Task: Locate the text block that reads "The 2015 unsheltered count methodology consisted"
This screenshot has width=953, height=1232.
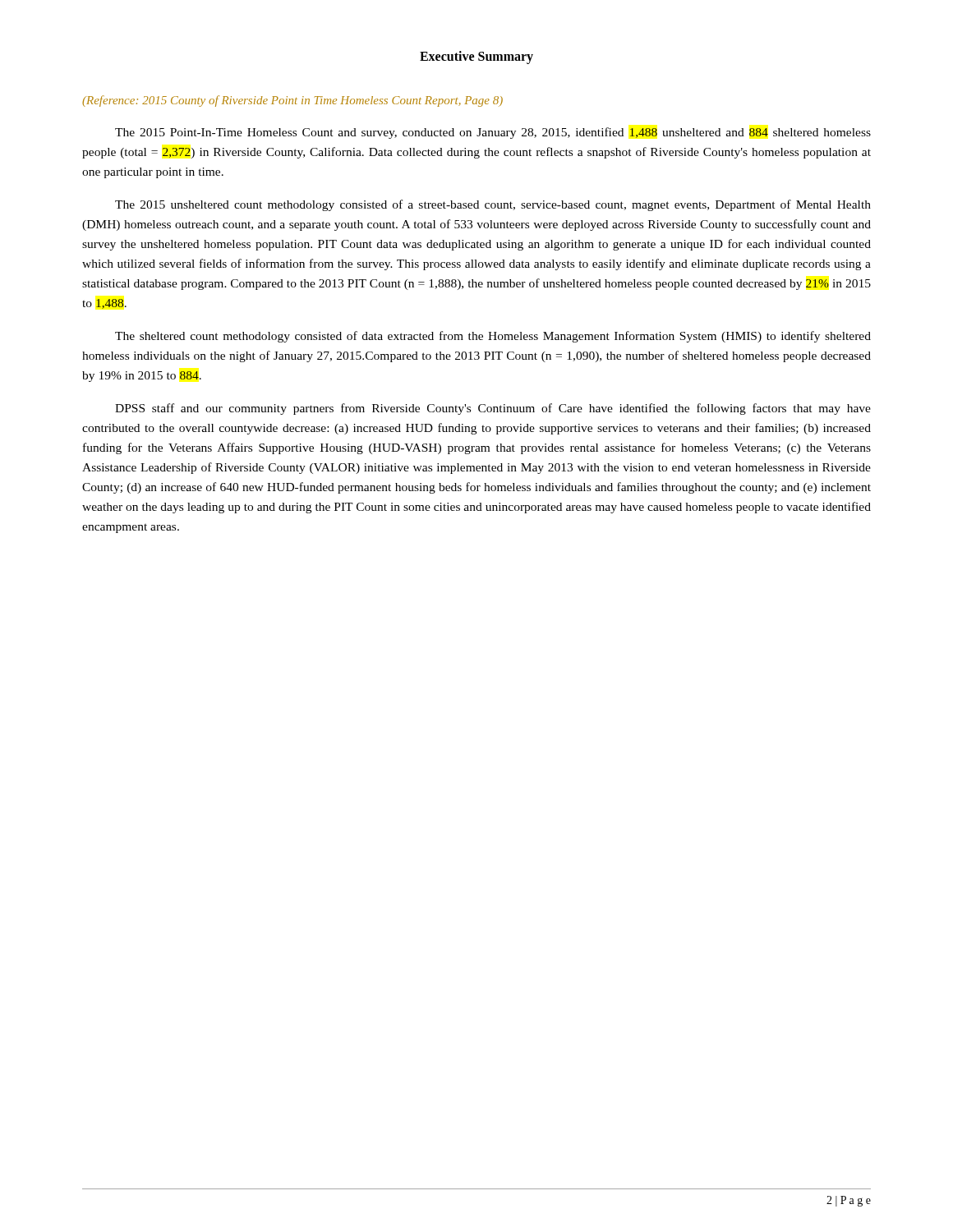Action: (476, 253)
